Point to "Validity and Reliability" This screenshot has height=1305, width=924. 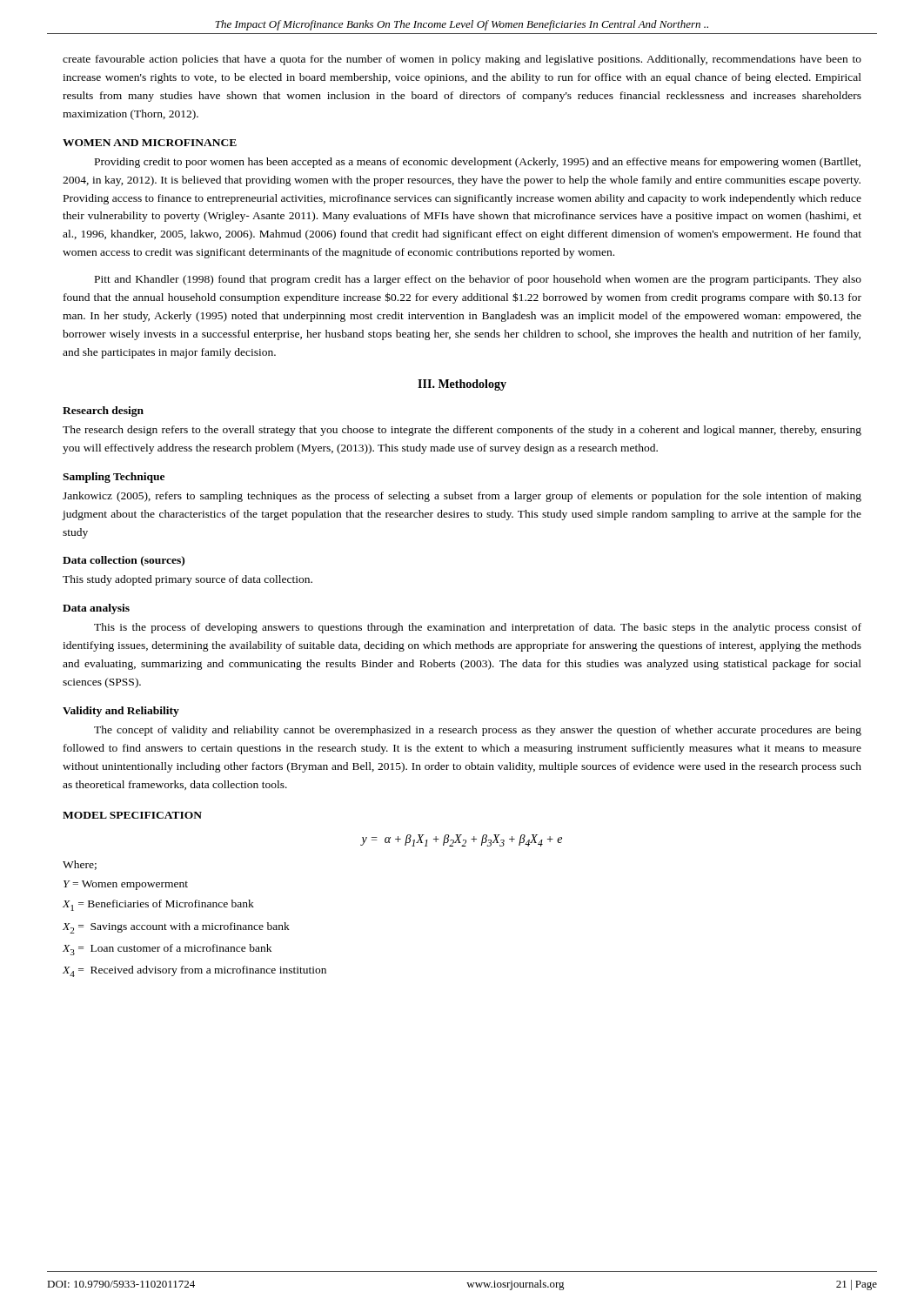[121, 710]
